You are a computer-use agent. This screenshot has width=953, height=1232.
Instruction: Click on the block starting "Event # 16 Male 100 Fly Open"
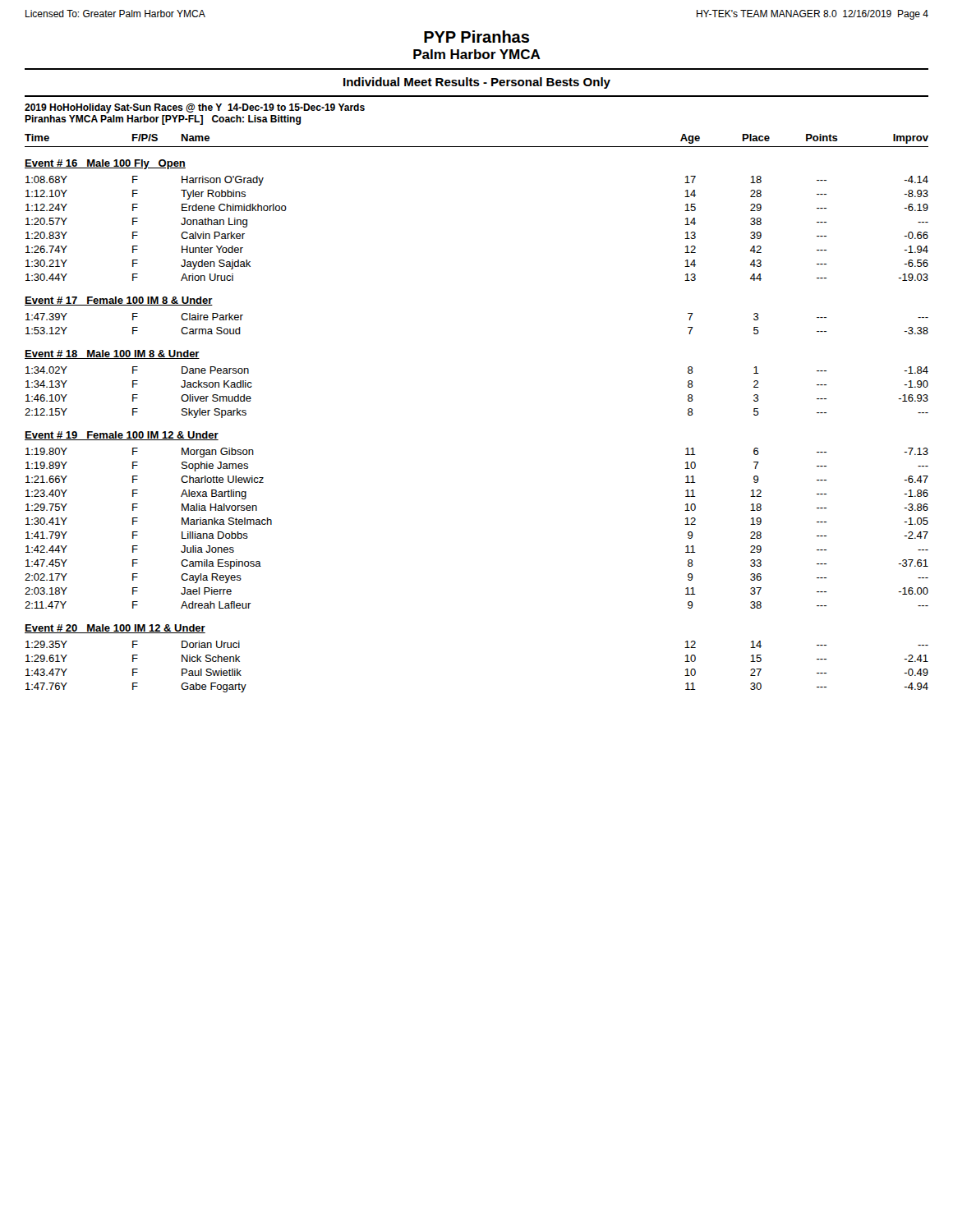point(105,163)
